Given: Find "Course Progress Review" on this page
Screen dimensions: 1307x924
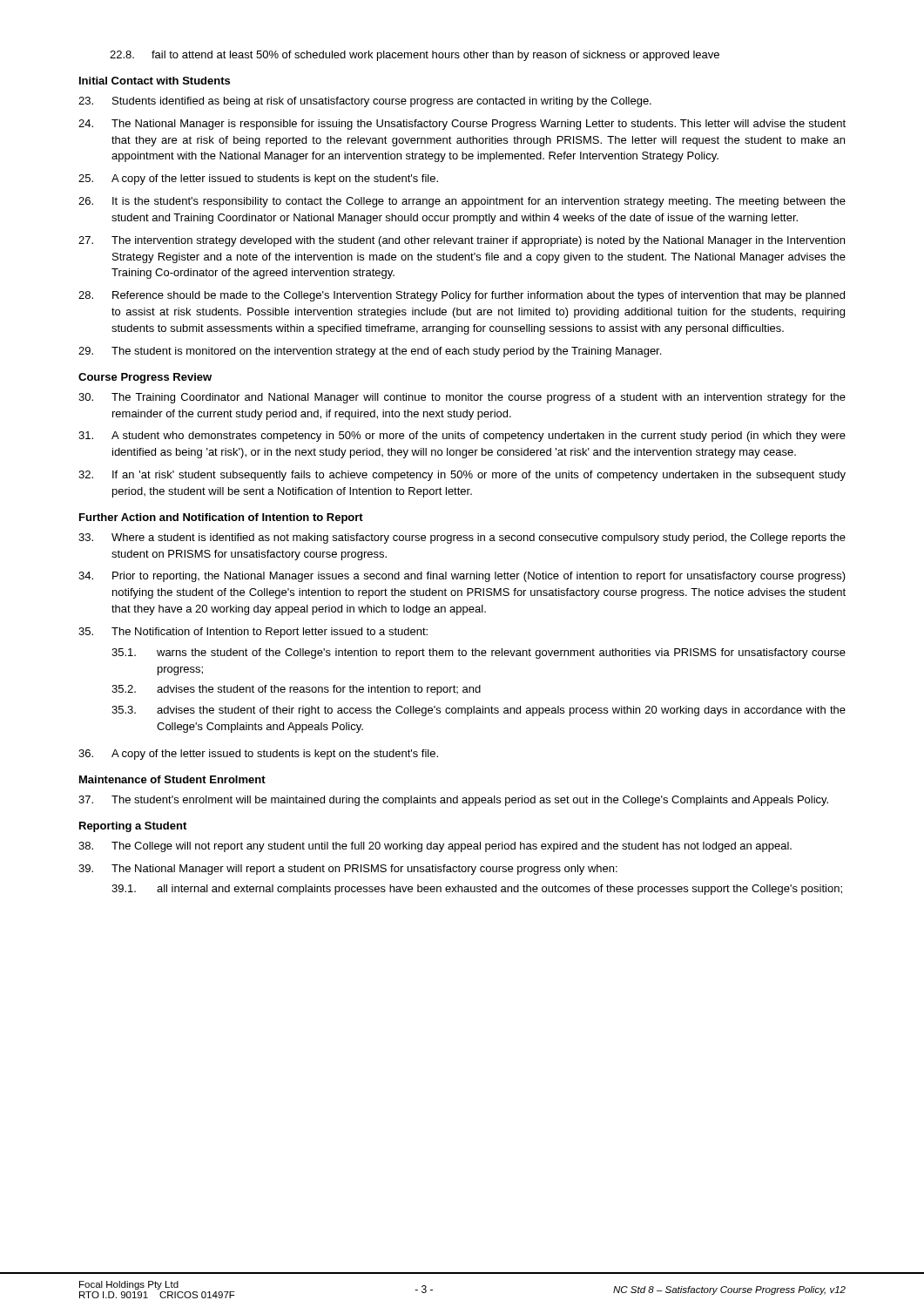Looking at the screenshot, I should [145, 377].
